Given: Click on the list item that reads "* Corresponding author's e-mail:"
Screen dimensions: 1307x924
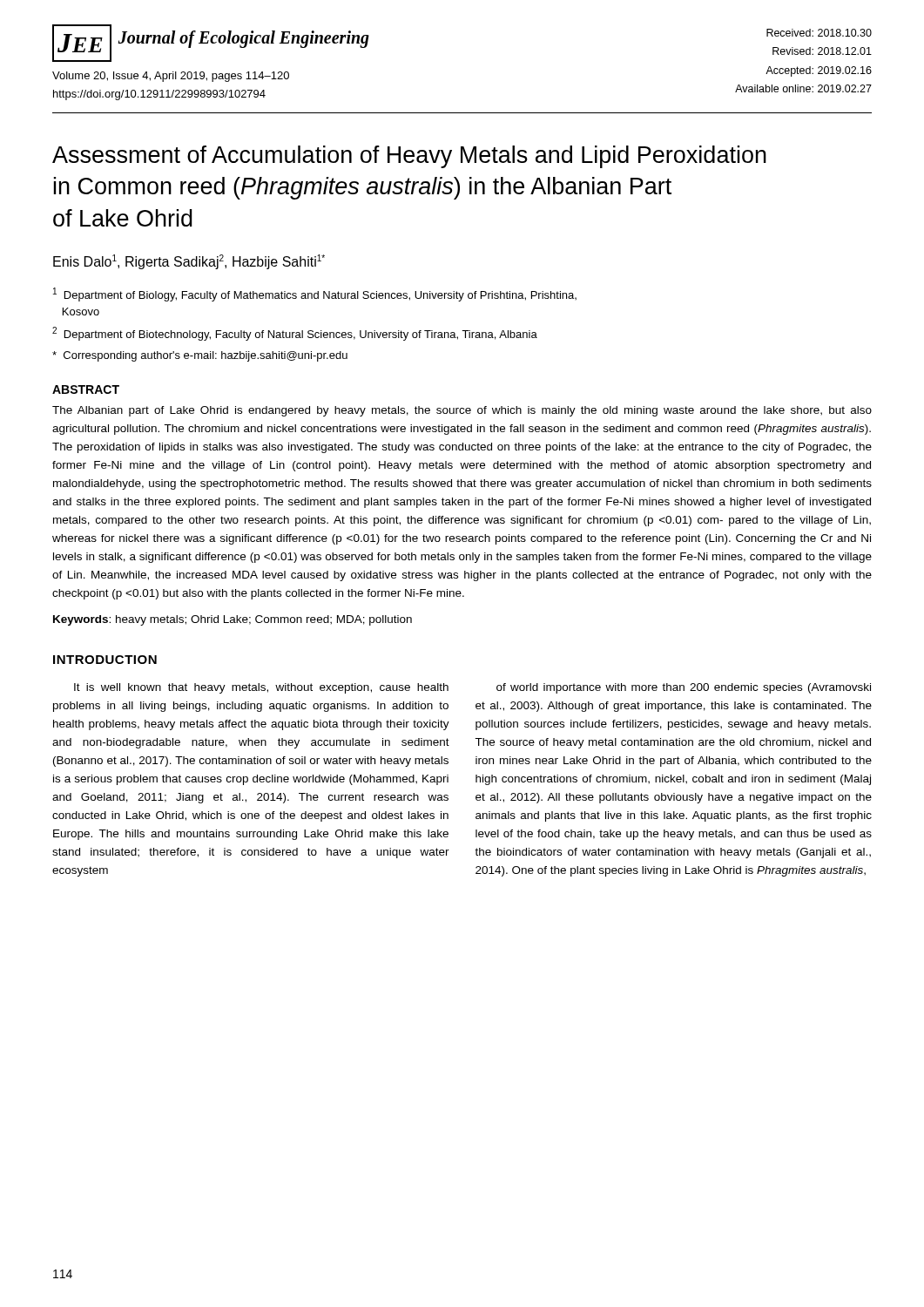Looking at the screenshot, I should [x=200, y=355].
